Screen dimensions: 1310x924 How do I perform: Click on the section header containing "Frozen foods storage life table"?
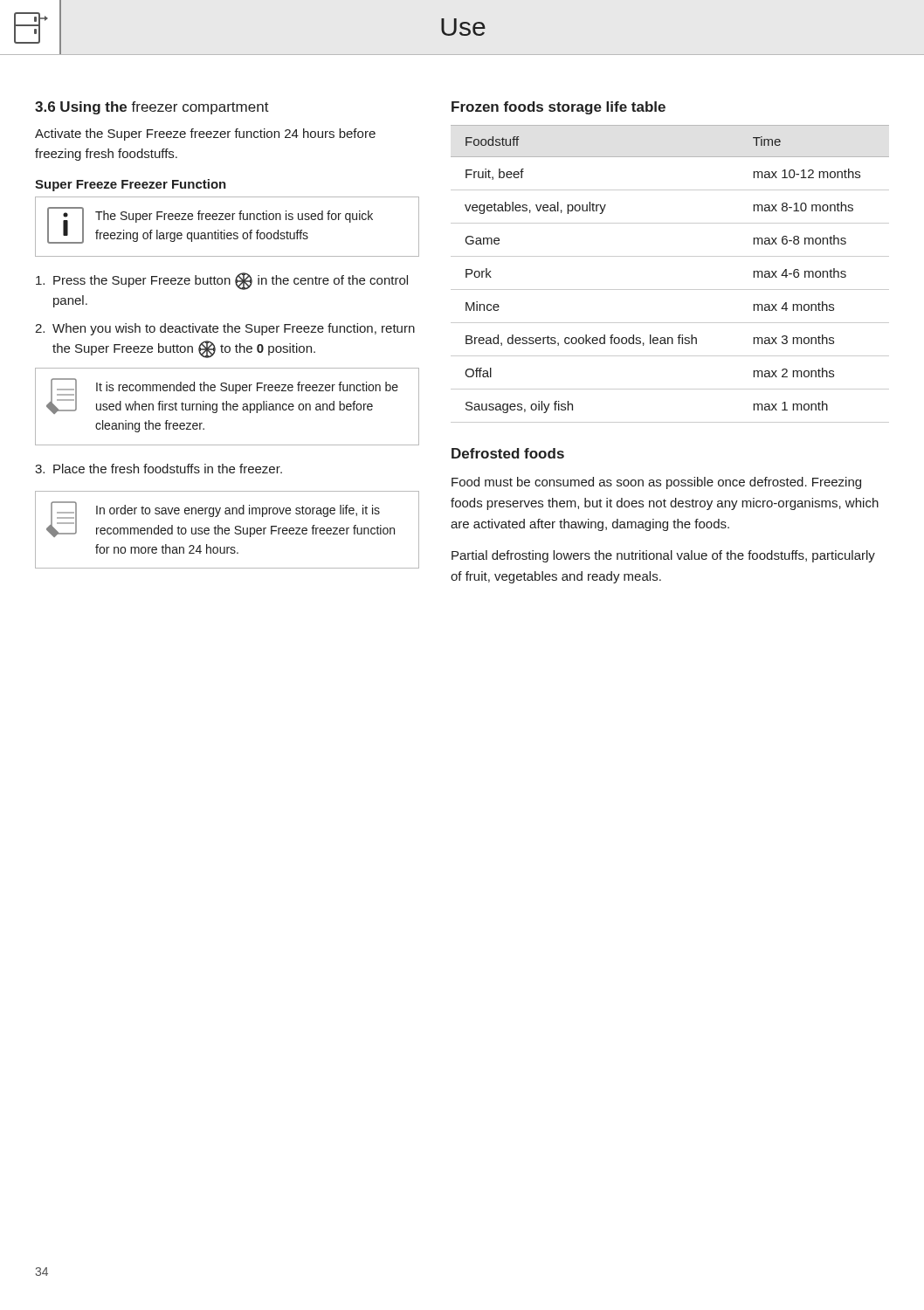[558, 107]
